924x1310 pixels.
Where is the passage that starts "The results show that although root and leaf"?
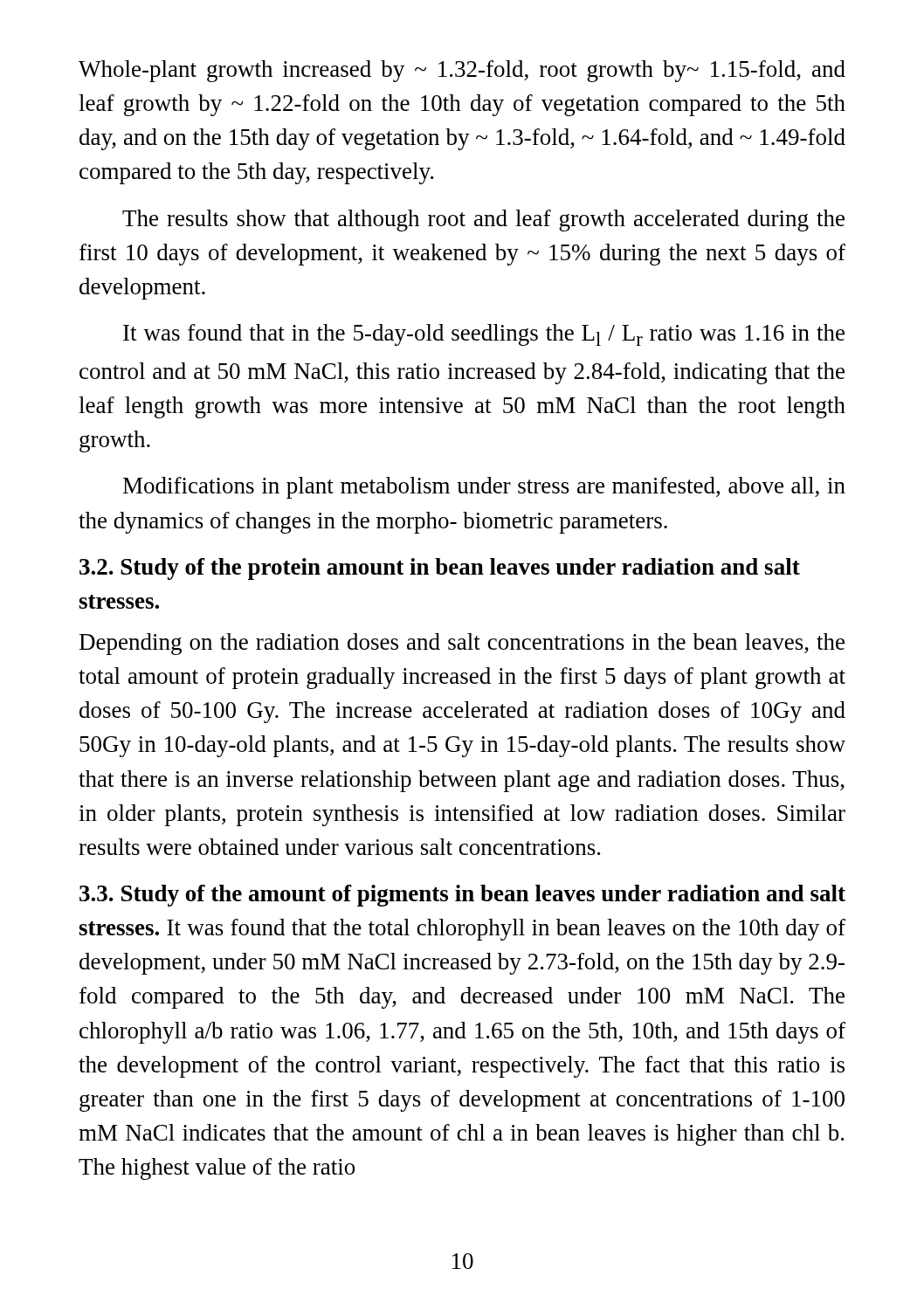(x=462, y=253)
